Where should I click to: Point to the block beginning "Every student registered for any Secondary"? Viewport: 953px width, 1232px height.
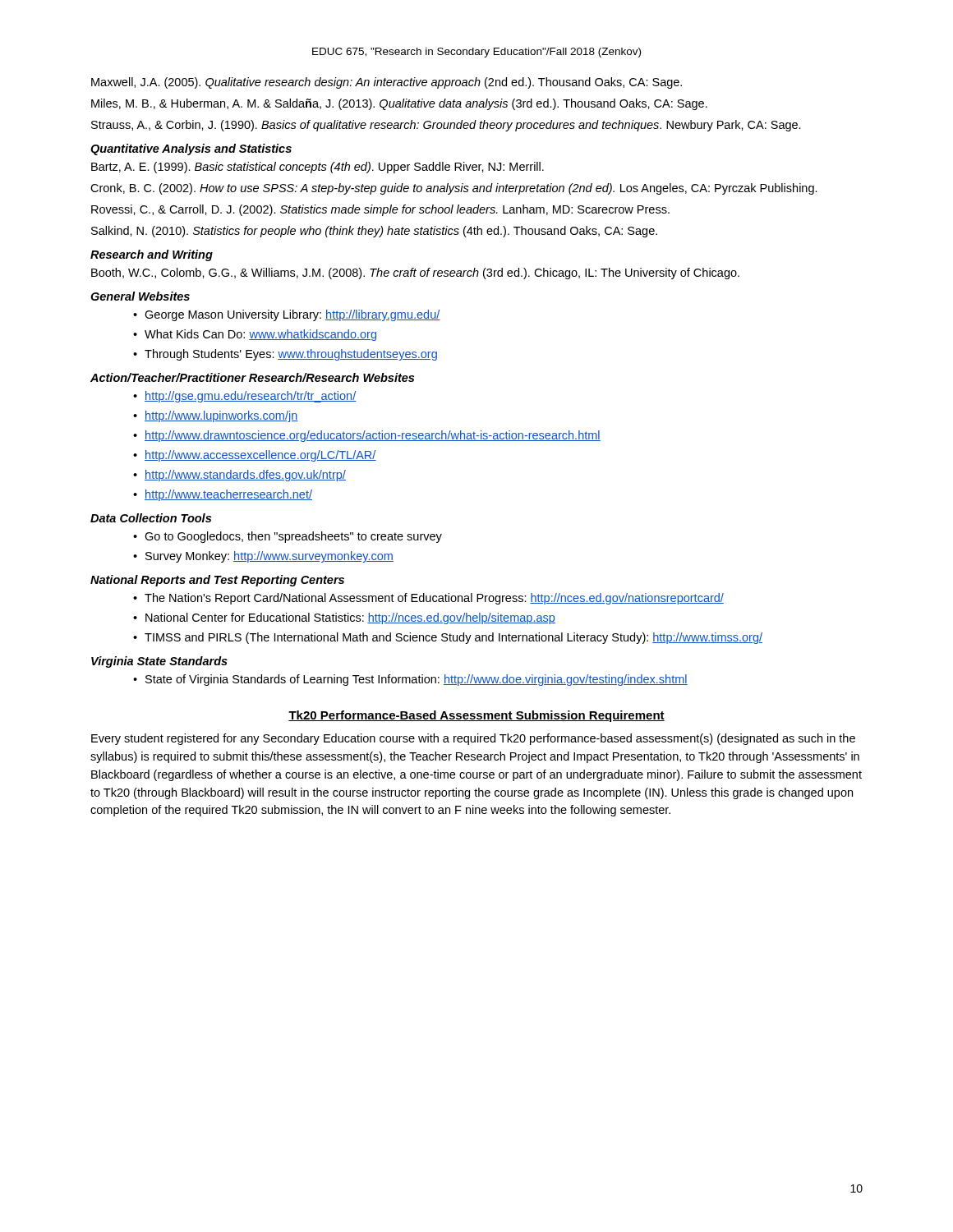pyautogui.click(x=476, y=774)
